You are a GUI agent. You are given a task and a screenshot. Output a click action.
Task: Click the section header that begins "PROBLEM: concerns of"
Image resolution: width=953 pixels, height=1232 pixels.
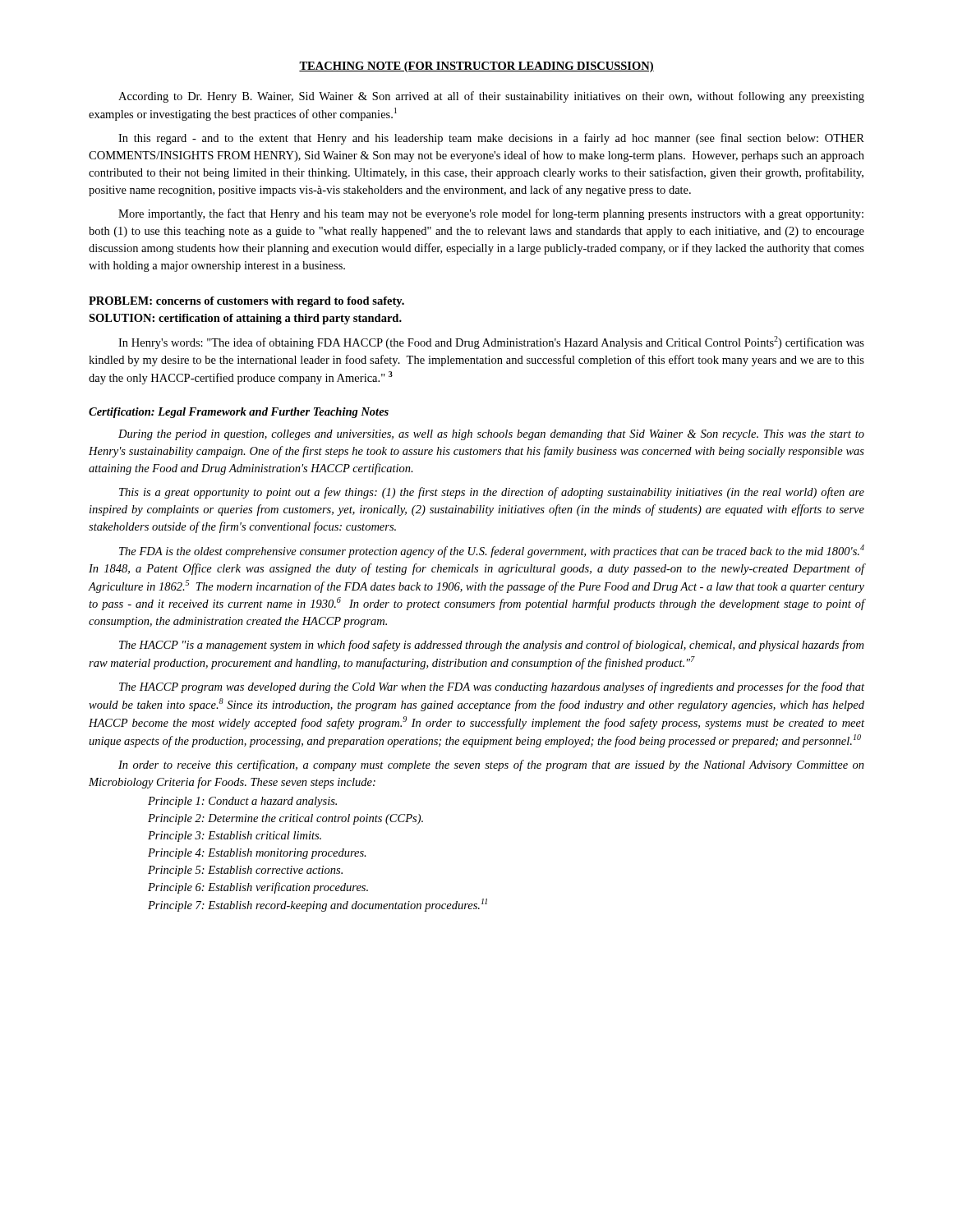[247, 309]
